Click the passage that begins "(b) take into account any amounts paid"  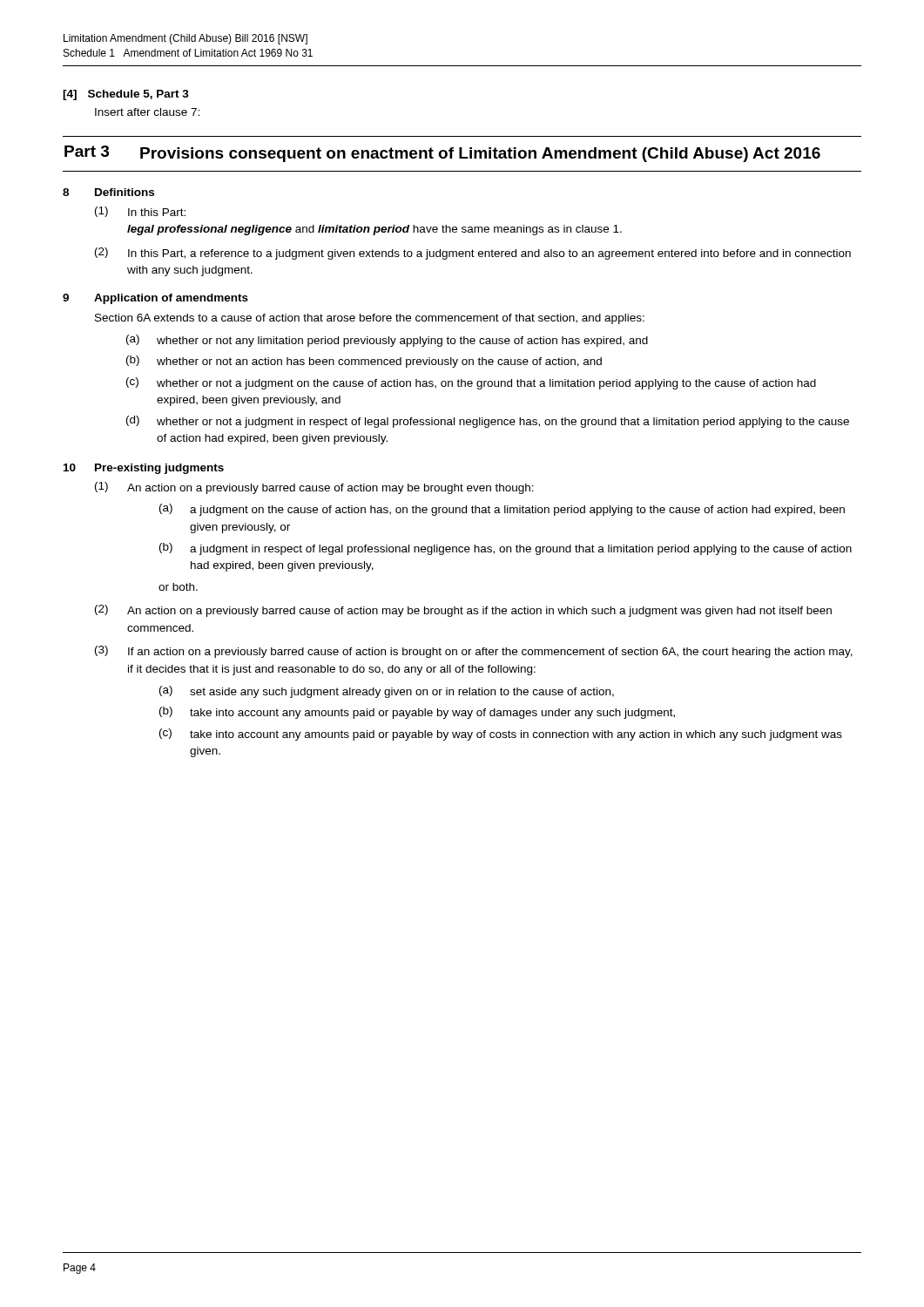510,713
